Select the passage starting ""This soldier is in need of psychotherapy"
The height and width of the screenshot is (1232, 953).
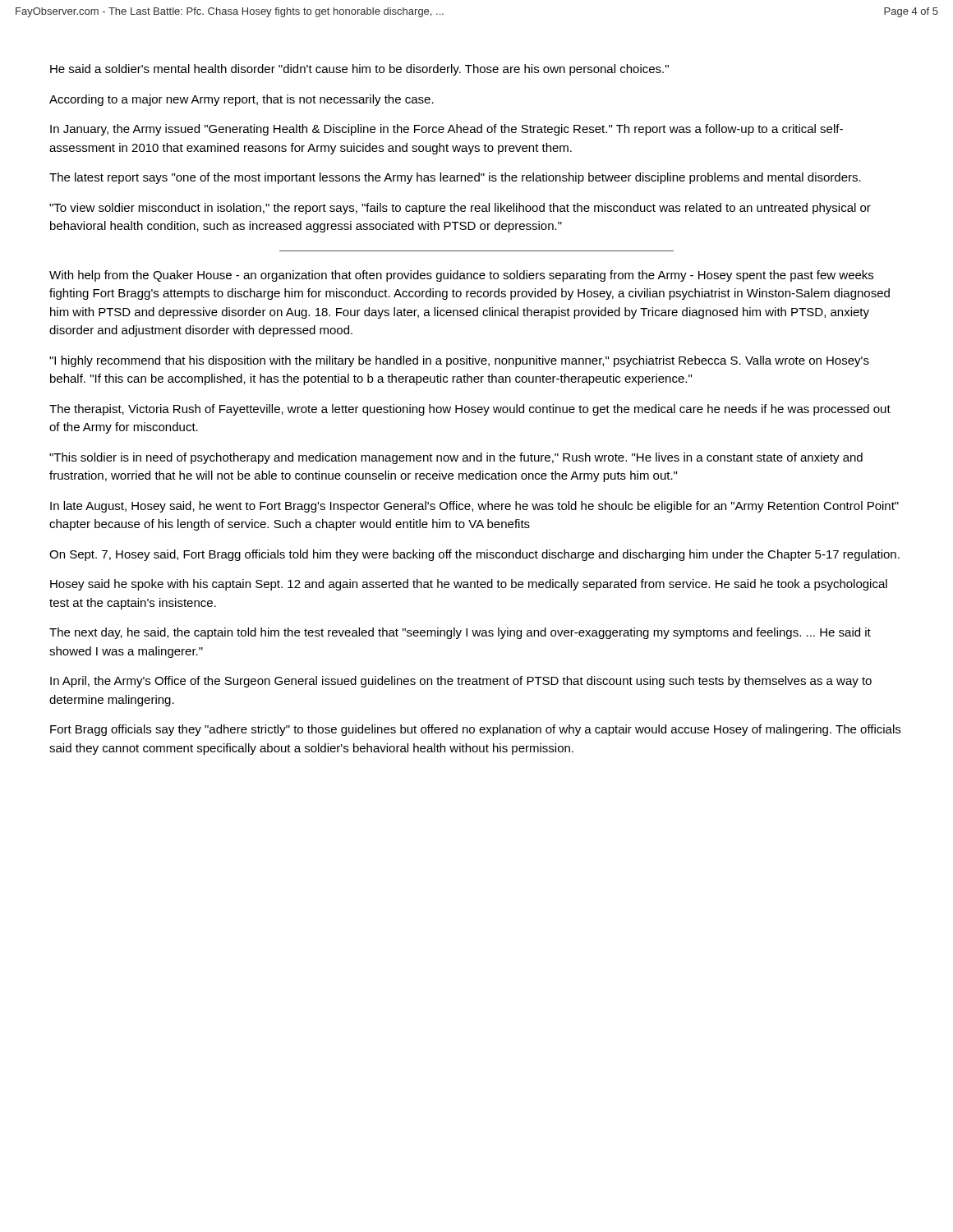point(456,466)
